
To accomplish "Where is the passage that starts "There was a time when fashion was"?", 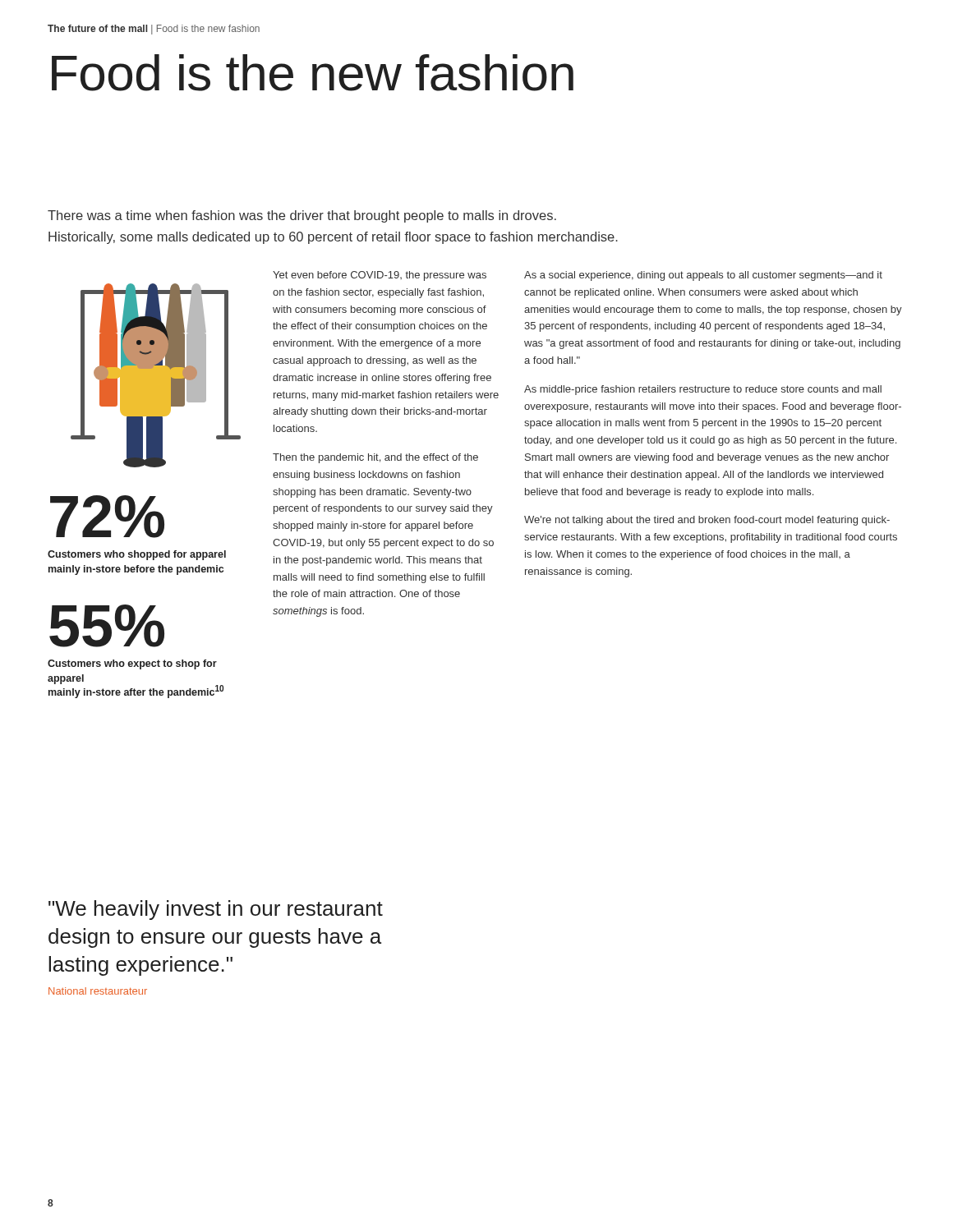I will click(x=333, y=226).
